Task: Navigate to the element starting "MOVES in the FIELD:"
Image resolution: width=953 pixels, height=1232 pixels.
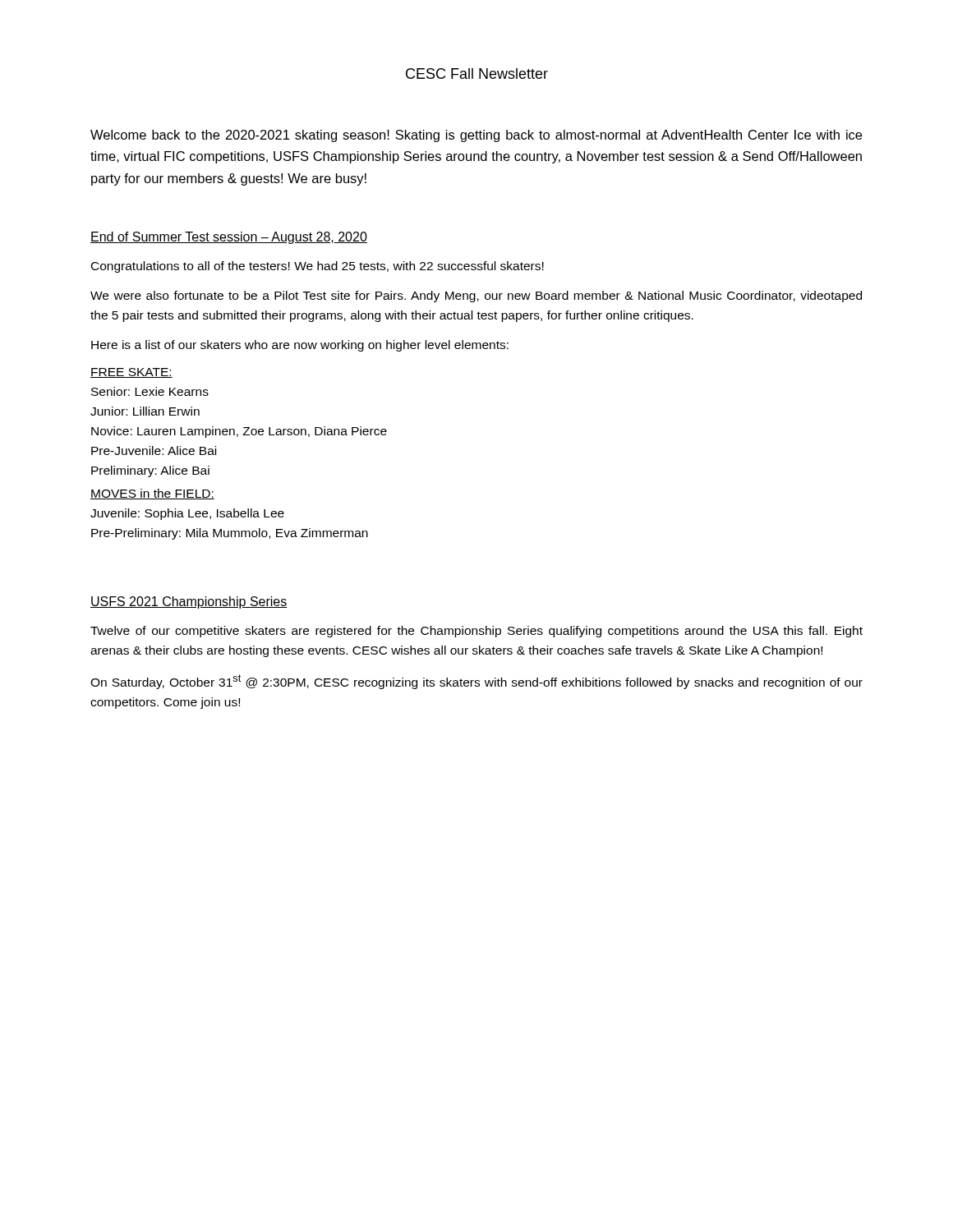Action: (x=152, y=493)
